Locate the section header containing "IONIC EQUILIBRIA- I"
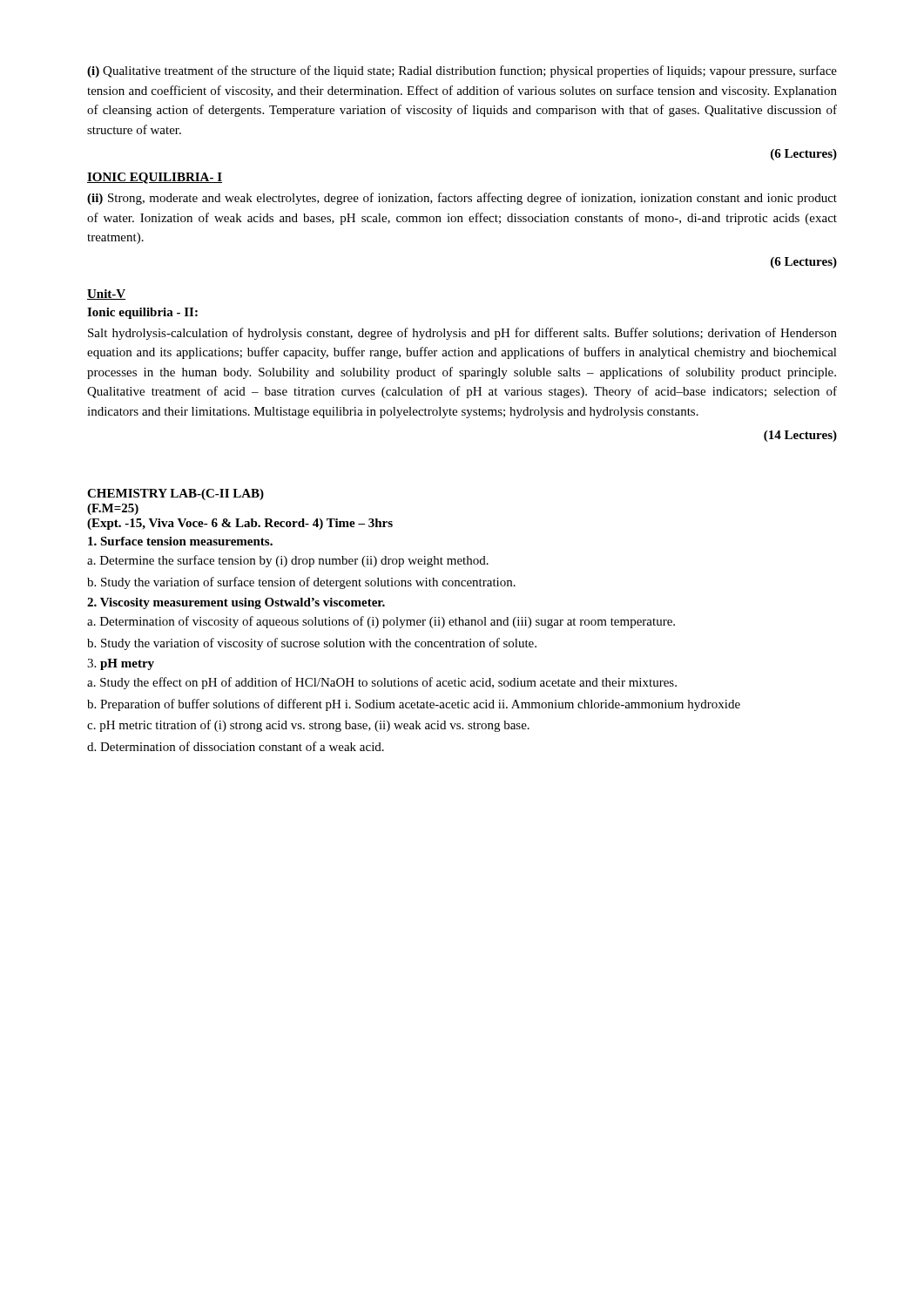Viewport: 924px width, 1307px height. (x=155, y=177)
